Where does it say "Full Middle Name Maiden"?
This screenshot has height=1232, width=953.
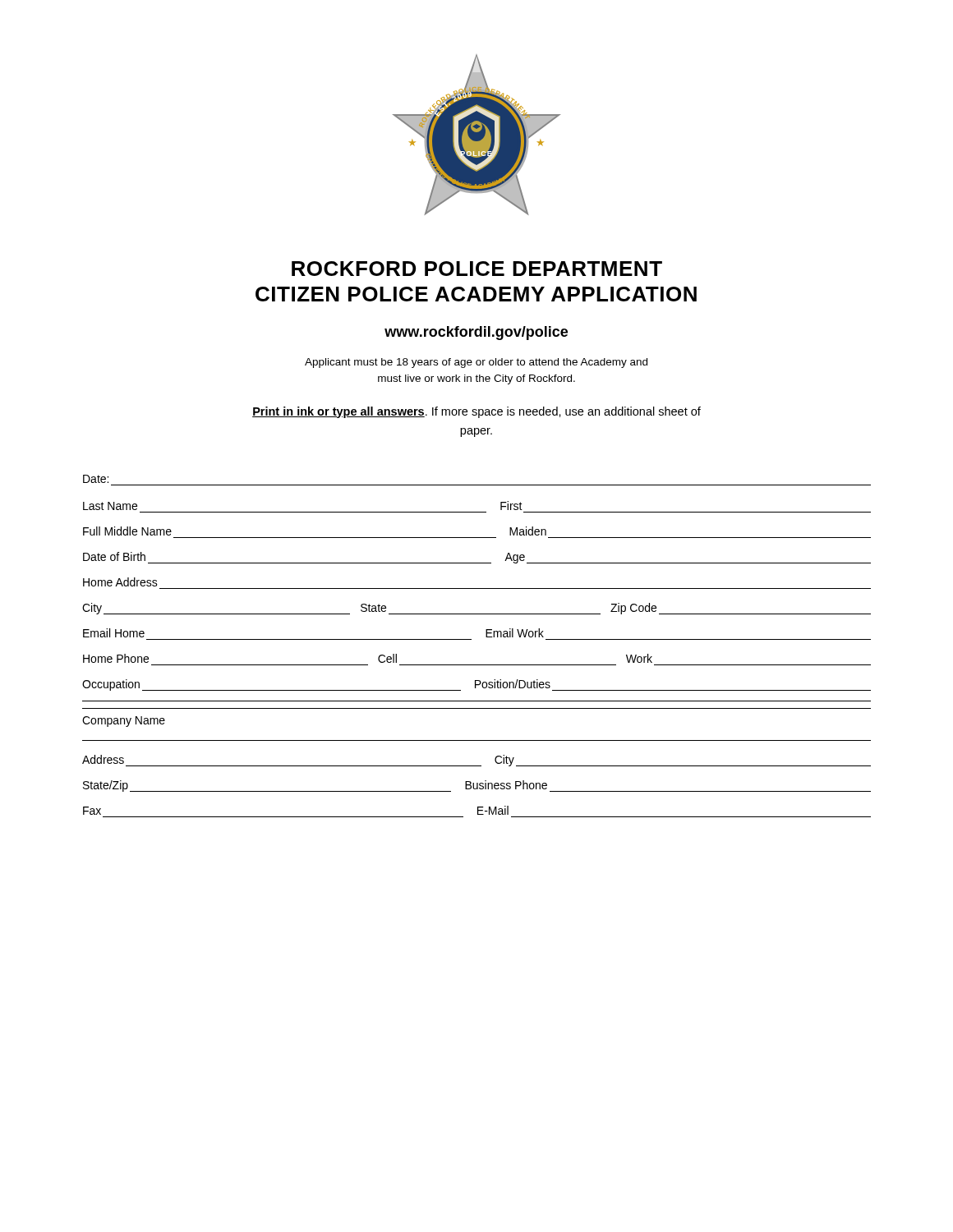[x=476, y=530]
